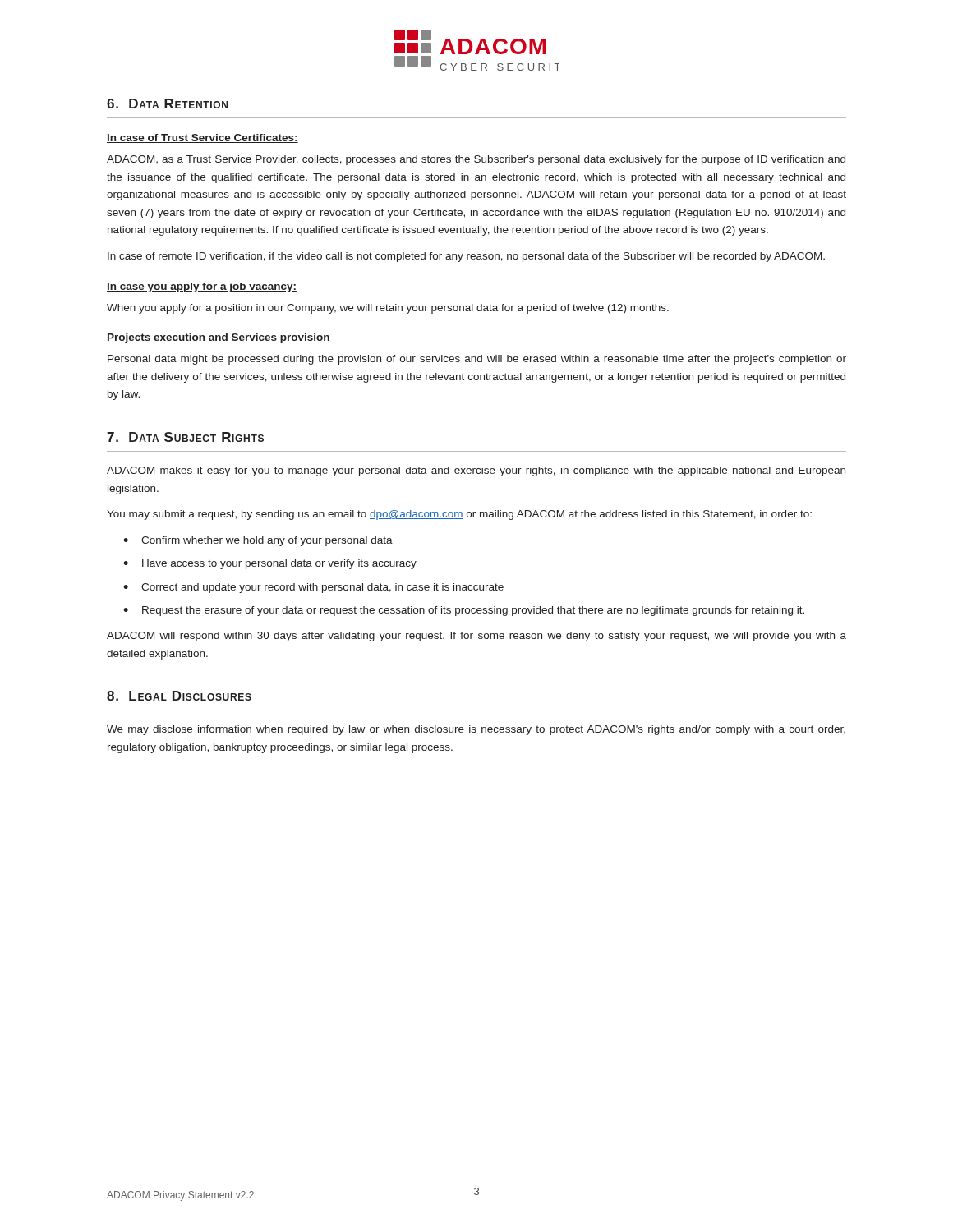Locate the text block containing "You may submit"
The width and height of the screenshot is (953, 1232).
tap(460, 514)
